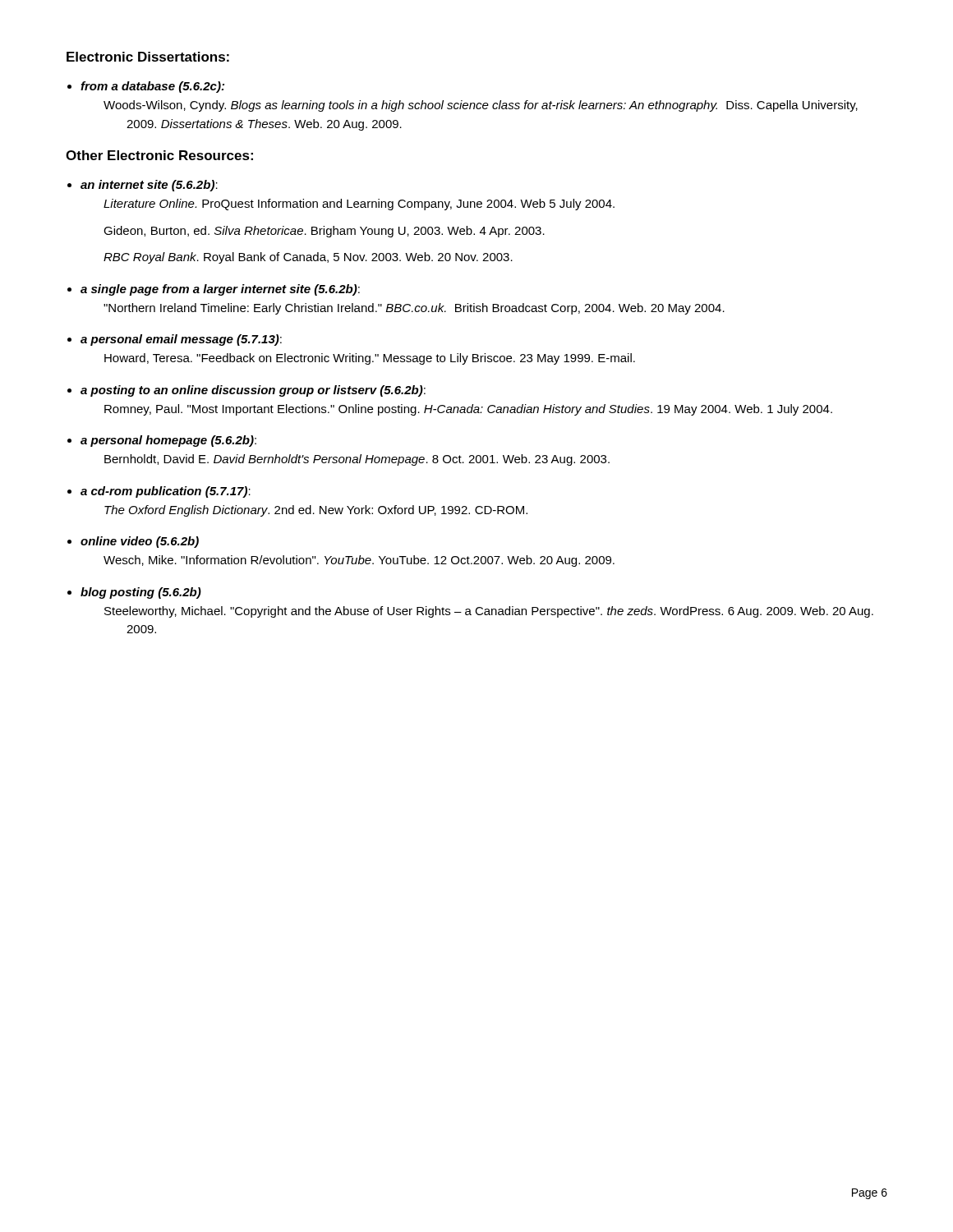Click on the region starting "Other Electronic Resources:"
Screen dimensions: 1232x953
160,156
